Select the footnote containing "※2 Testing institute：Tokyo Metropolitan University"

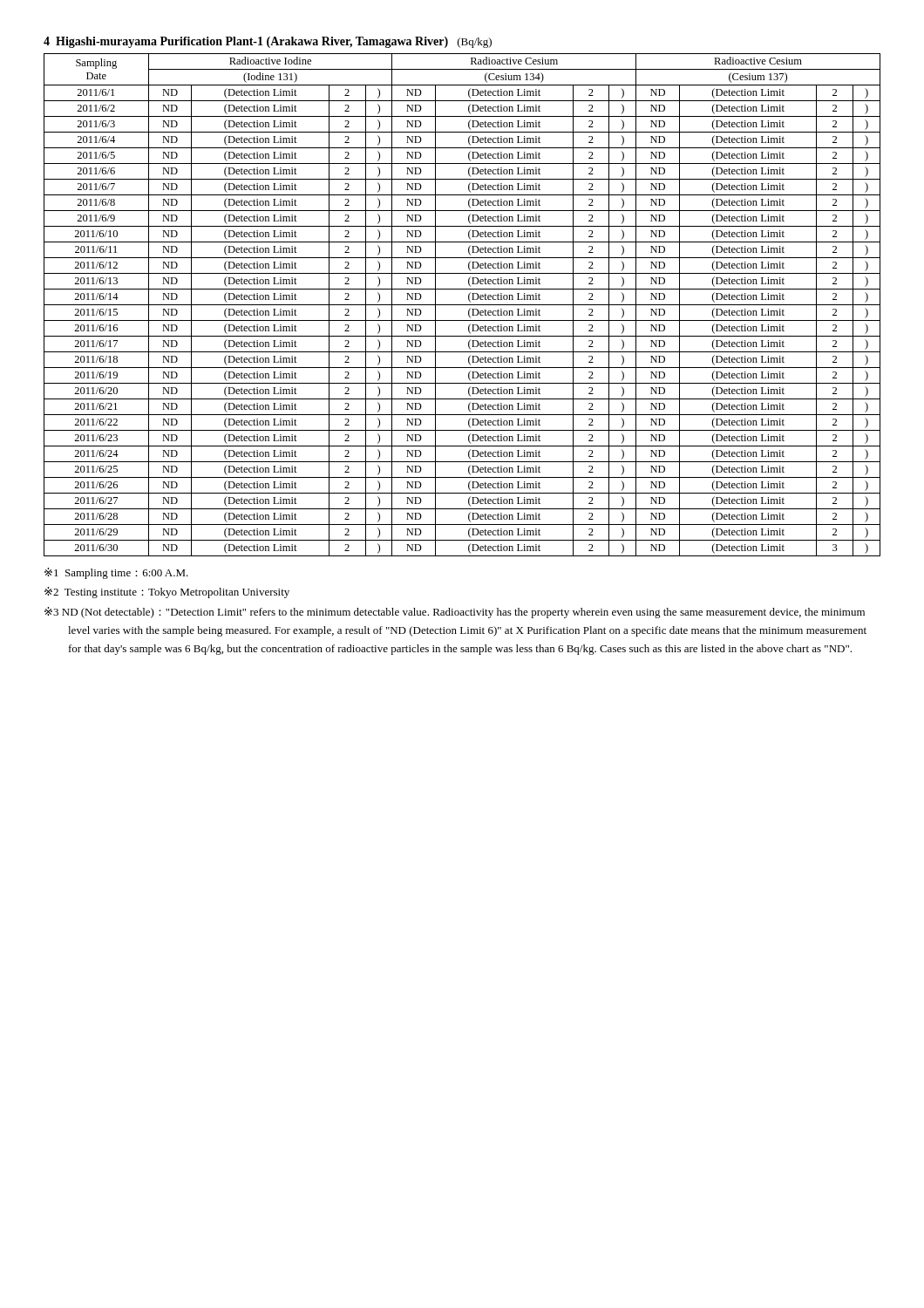(x=167, y=592)
